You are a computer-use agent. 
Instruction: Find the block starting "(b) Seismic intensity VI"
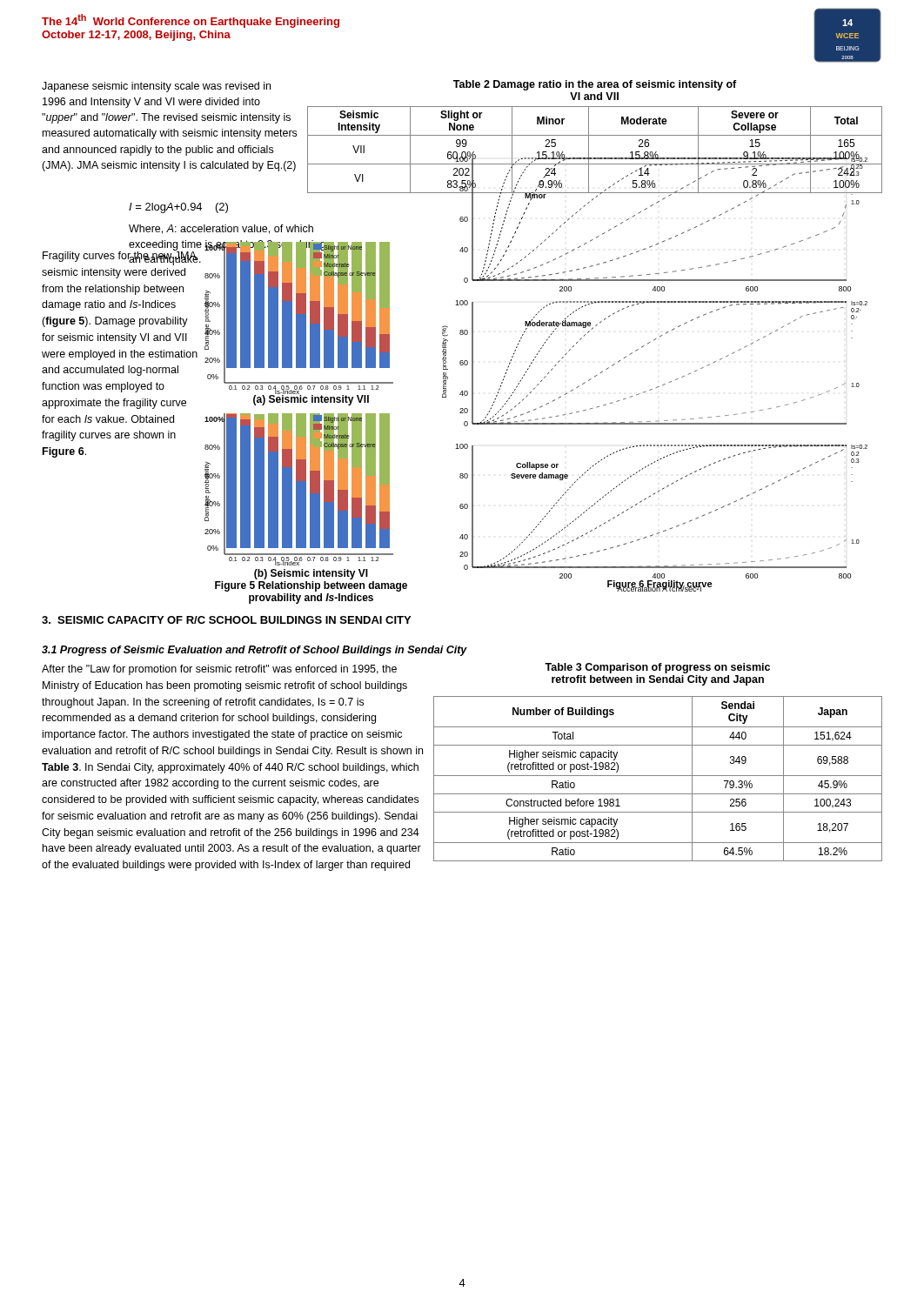tap(311, 586)
